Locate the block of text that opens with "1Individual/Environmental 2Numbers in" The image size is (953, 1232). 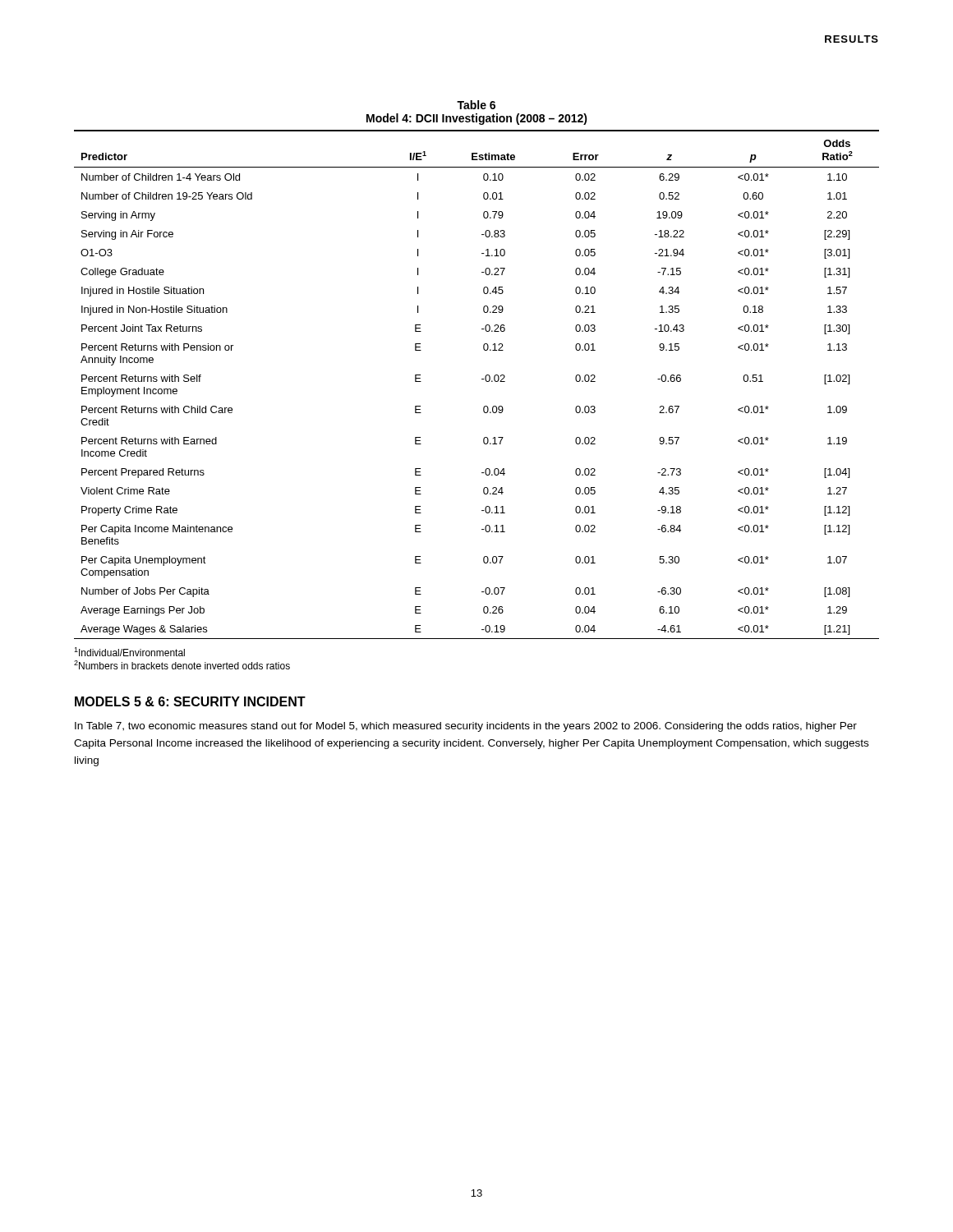point(129,652)
